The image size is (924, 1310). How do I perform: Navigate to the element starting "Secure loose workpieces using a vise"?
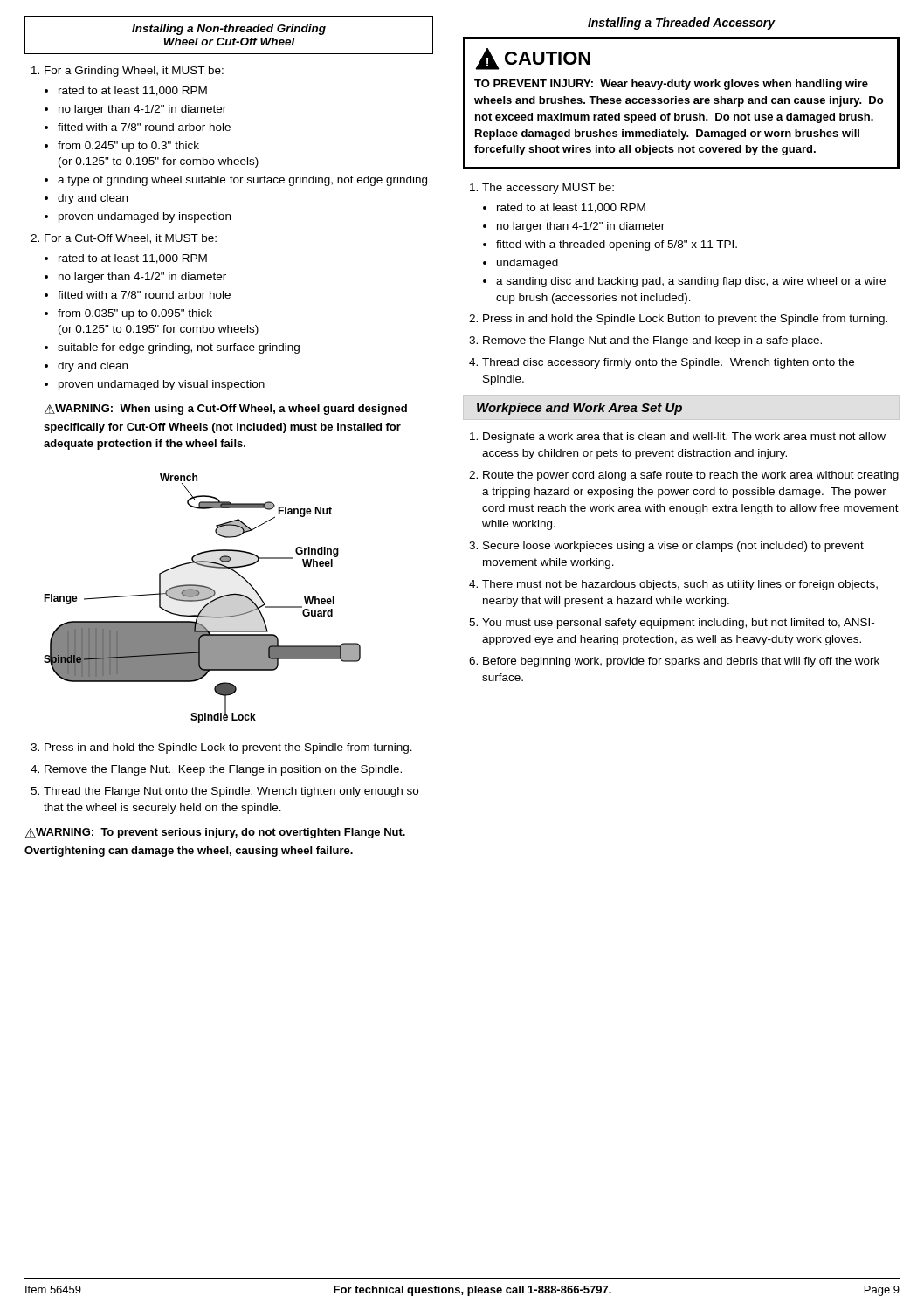pyautogui.click(x=673, y=554)
